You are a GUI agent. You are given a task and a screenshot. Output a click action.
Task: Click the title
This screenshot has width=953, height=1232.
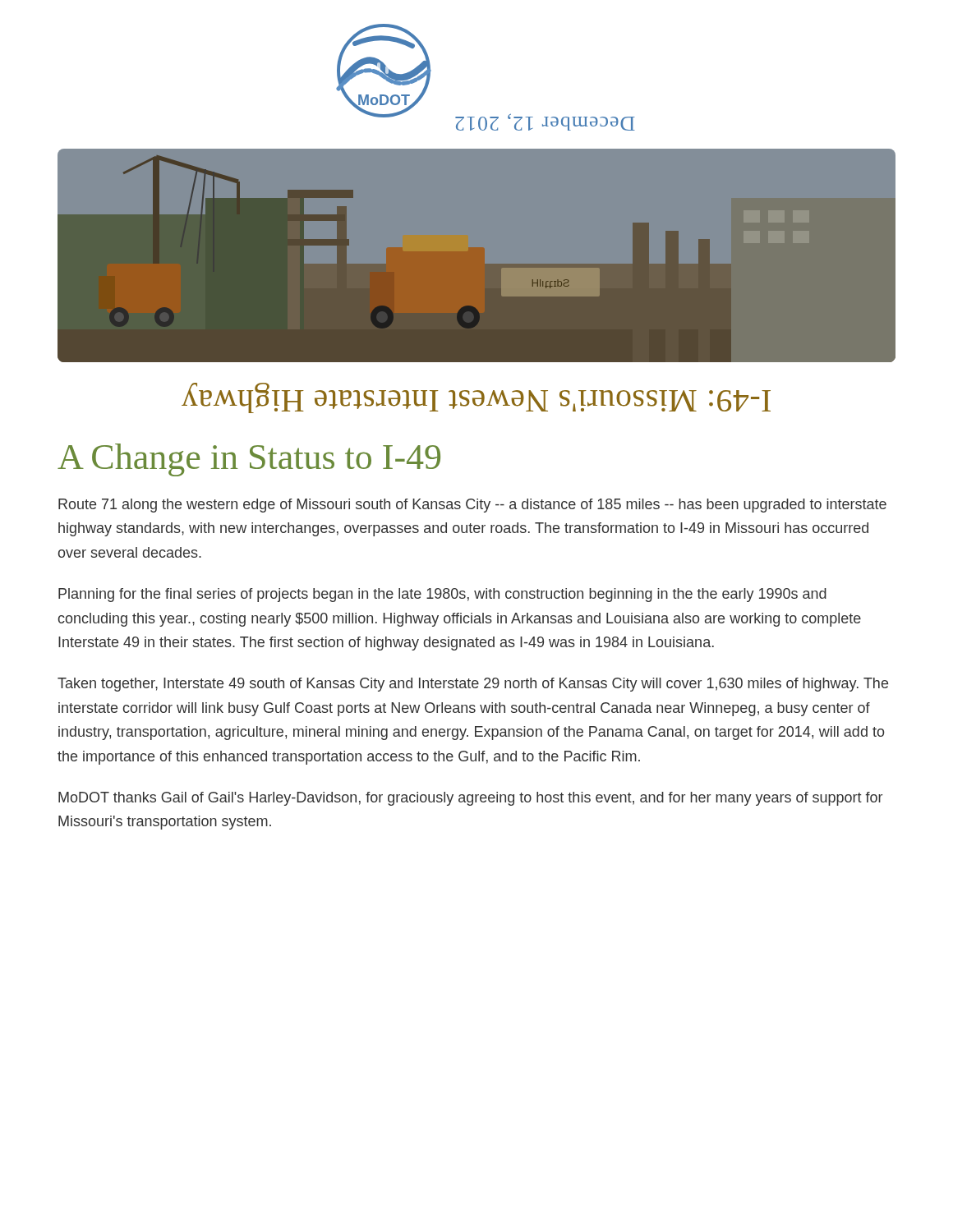[x=476, y=401]
